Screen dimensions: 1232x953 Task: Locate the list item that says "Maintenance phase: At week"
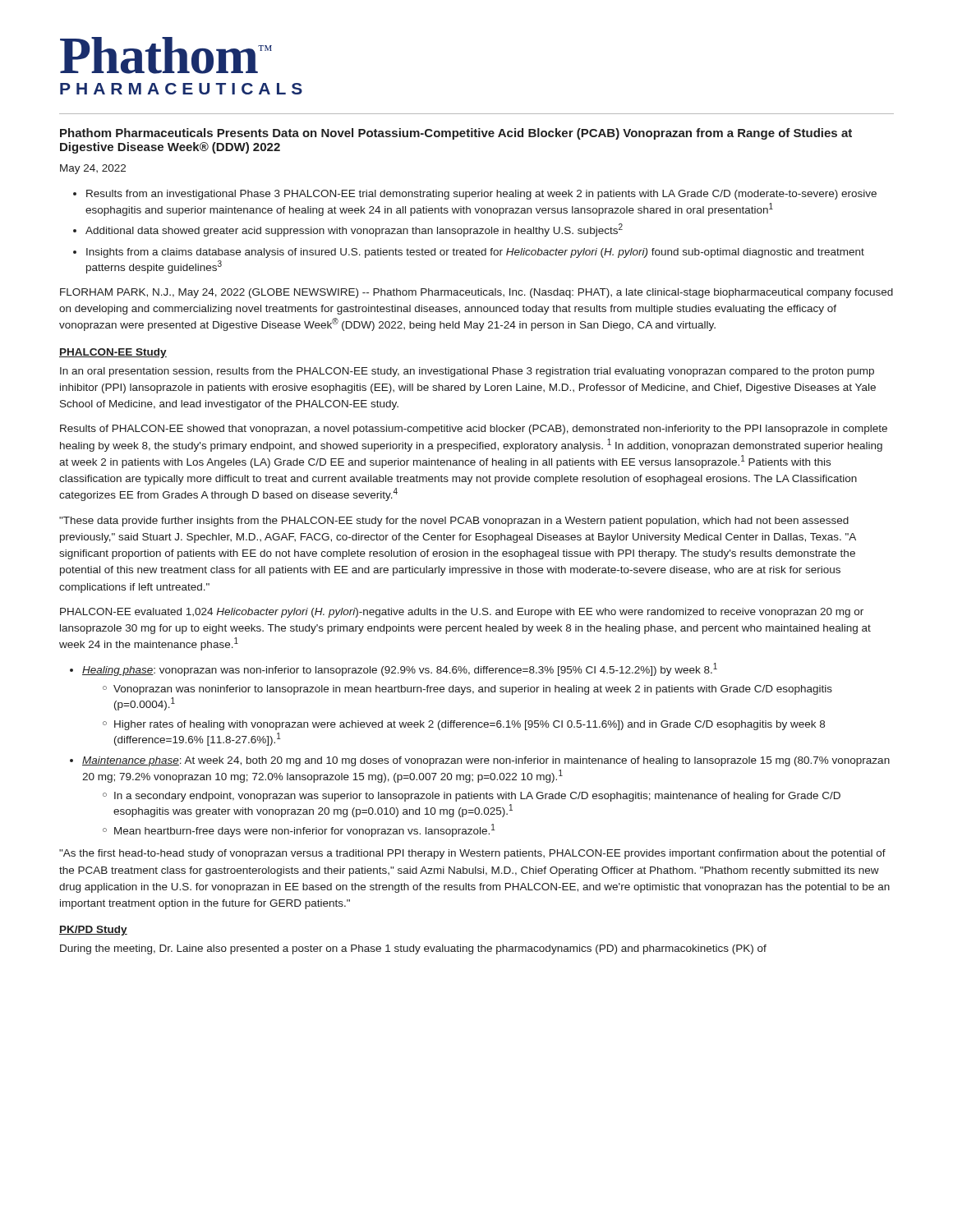[488, 796]
